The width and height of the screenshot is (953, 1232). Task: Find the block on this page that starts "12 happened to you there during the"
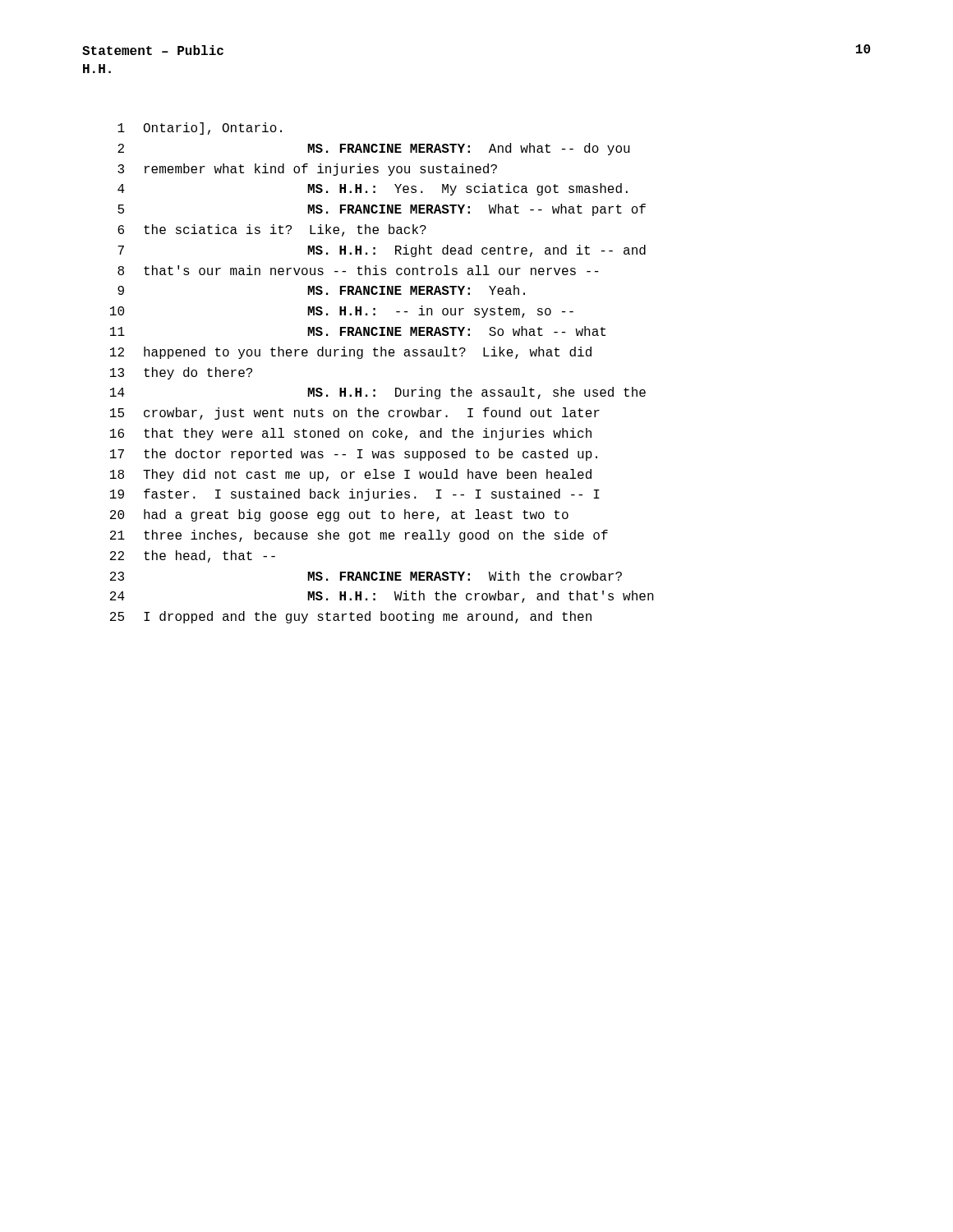click(x=485, y=353)
